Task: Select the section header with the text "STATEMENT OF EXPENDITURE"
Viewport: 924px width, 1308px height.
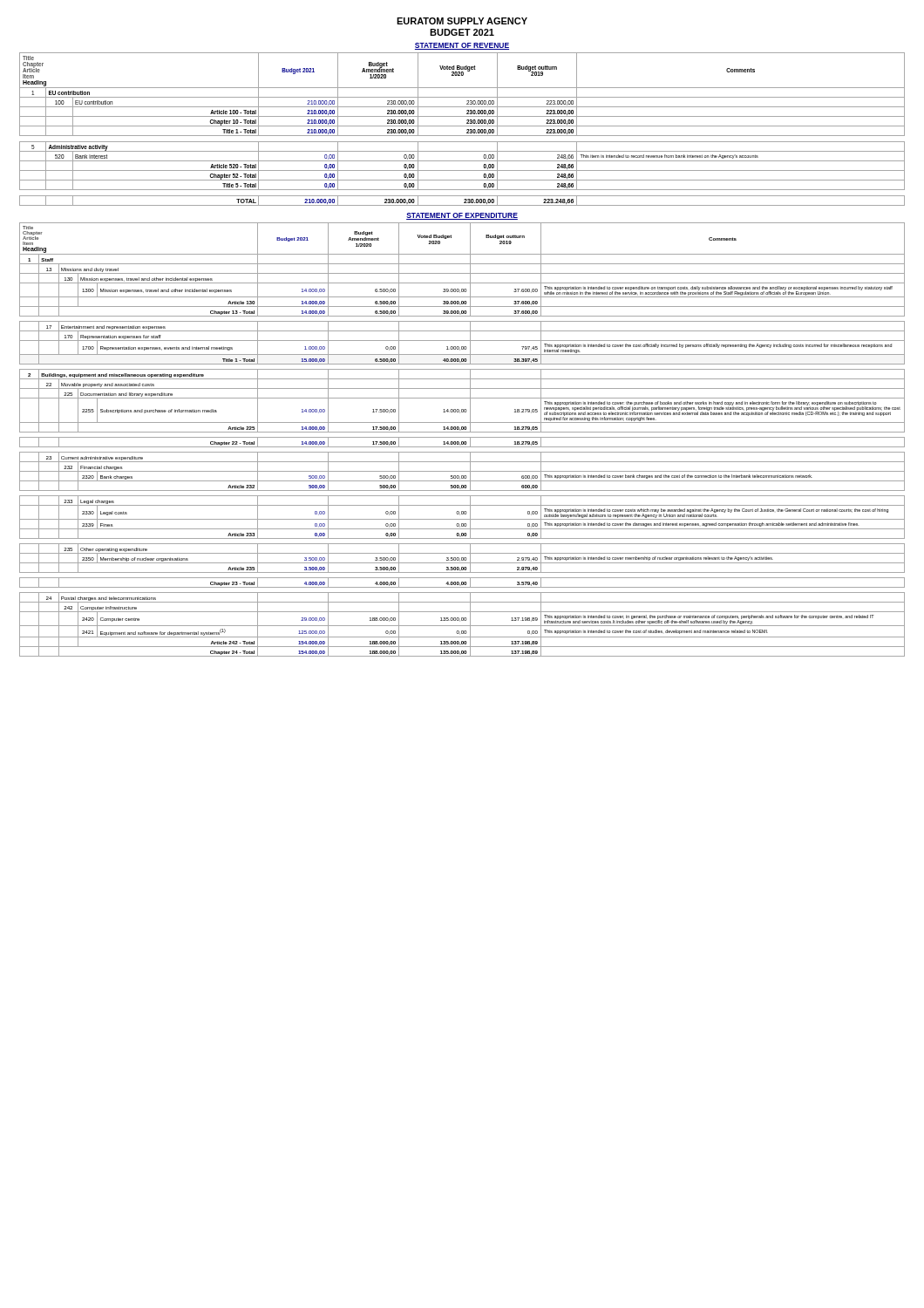Action: pyautogui.click(x=462, y=215)
